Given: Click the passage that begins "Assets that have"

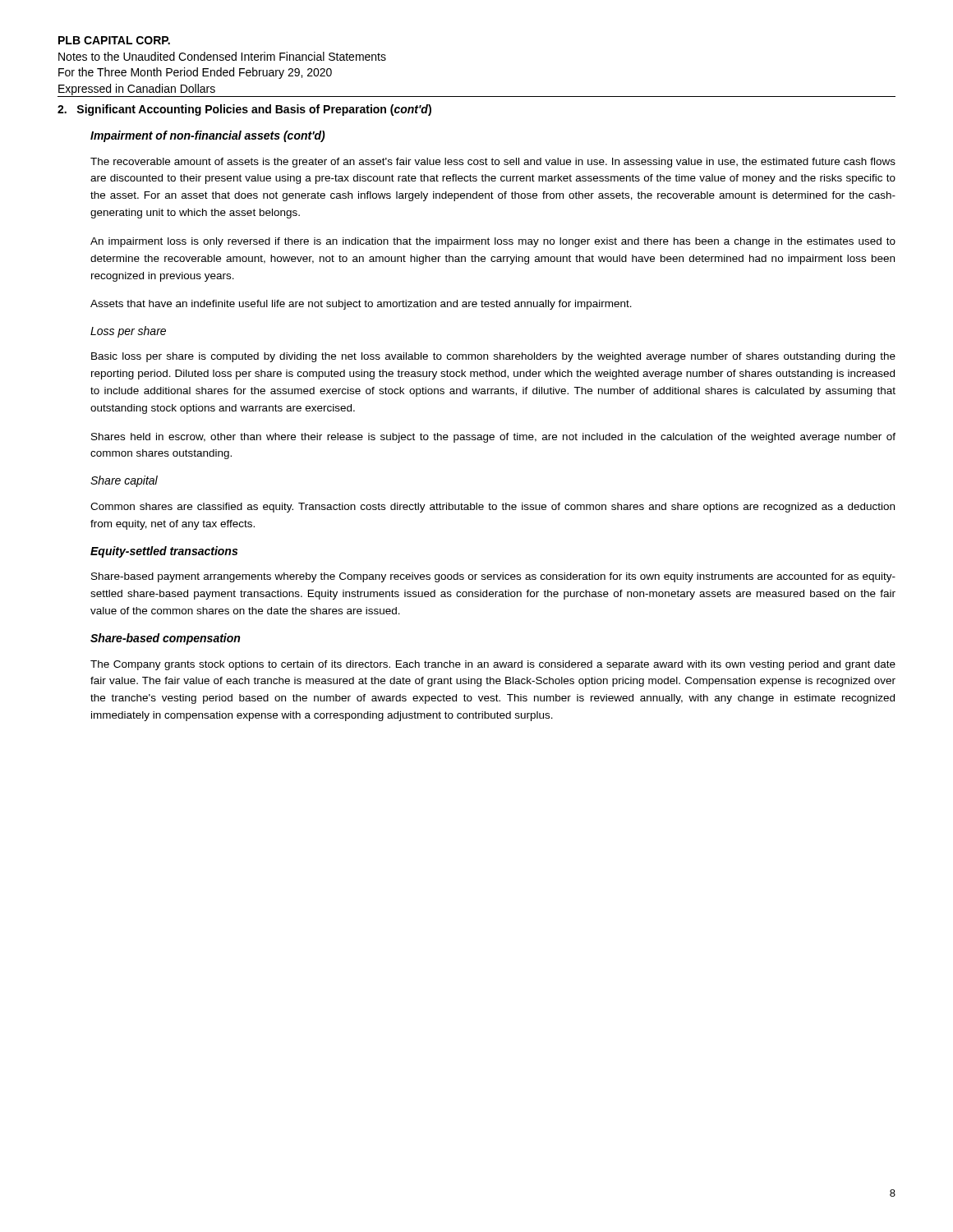Looking at the screenshot, I should (493, 304).
